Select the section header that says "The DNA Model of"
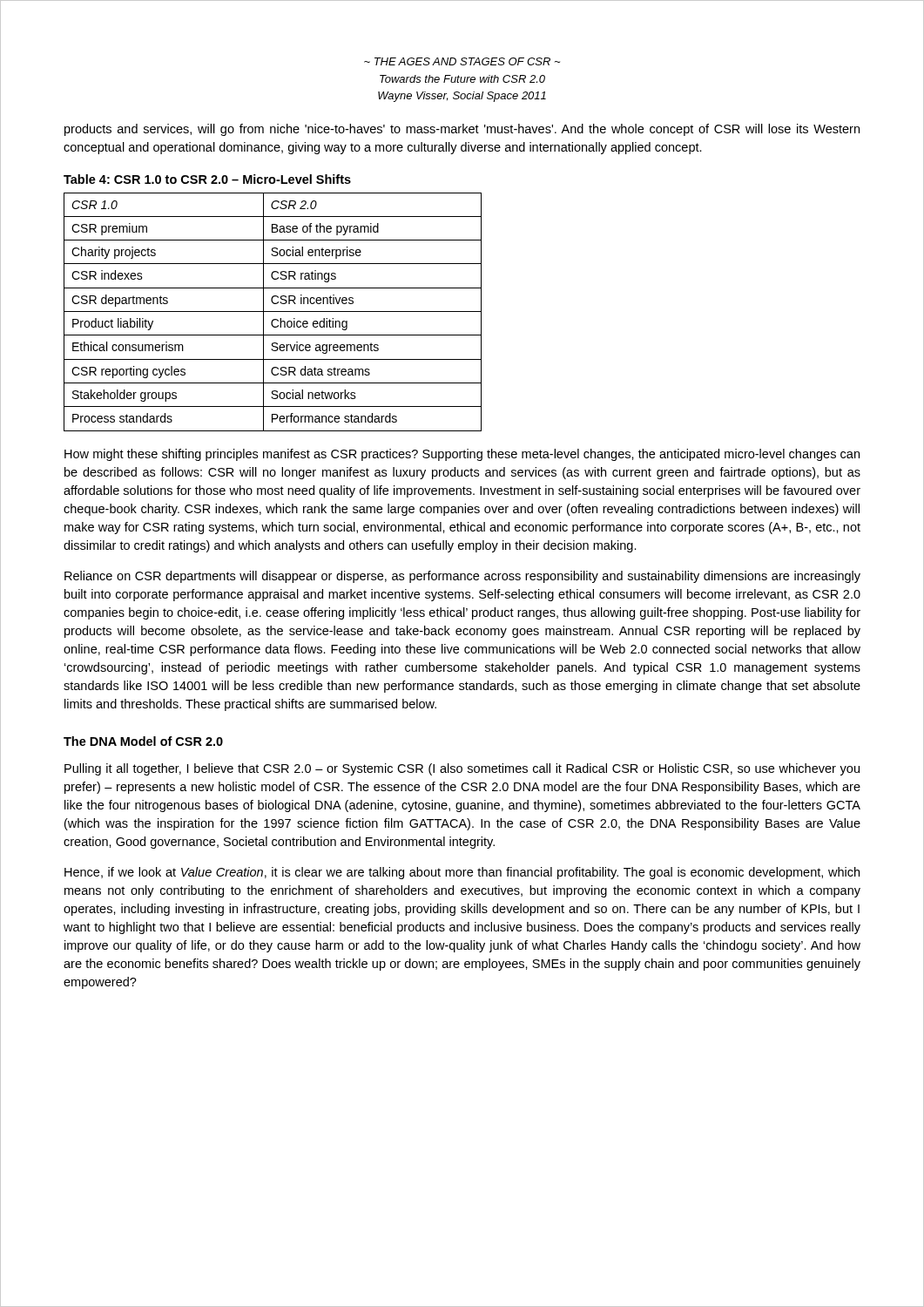The height and width of the screenshot is (1307, 924). click(x=143, y=741)
